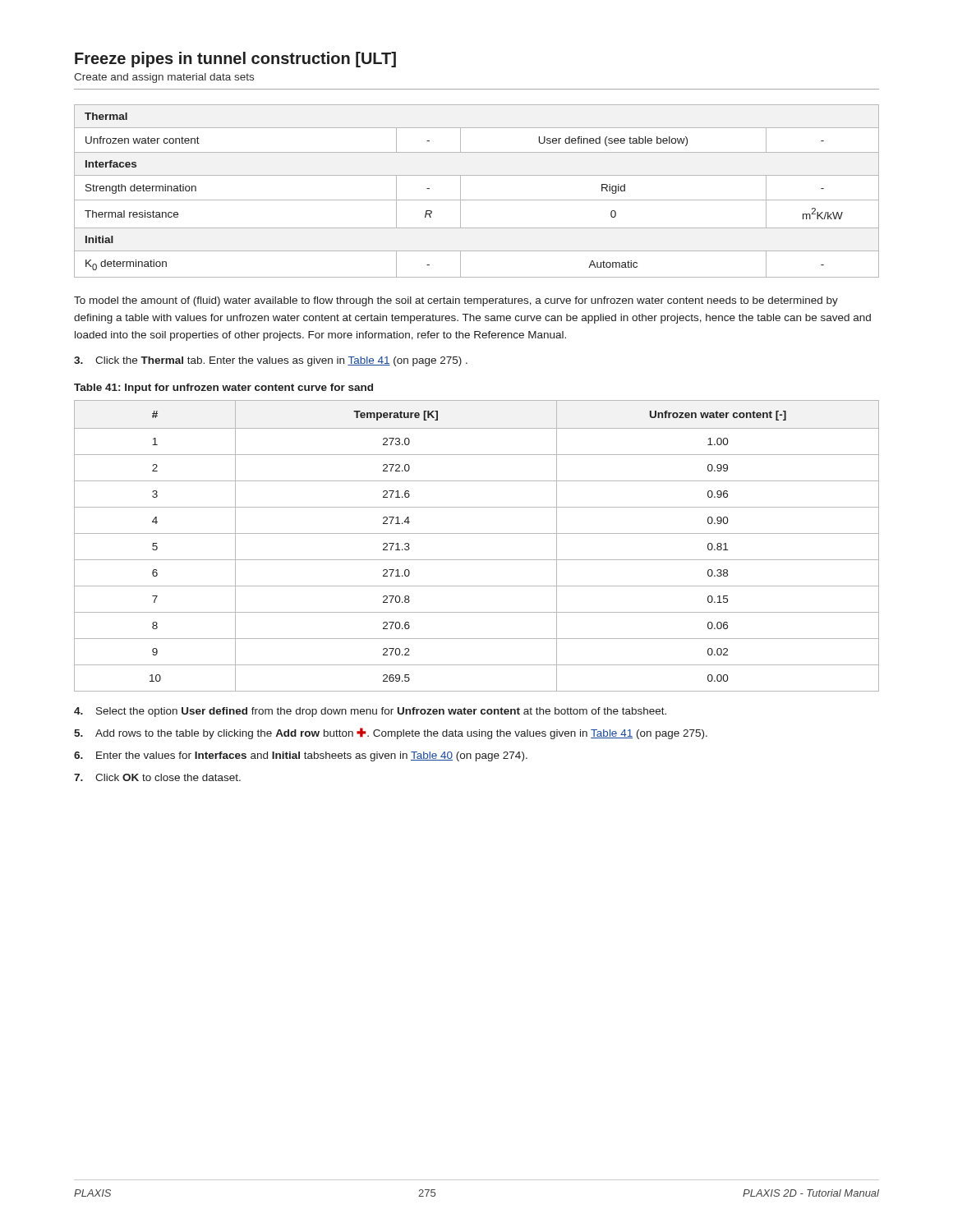Screen dimensions: 1232x953
Task: Navigate to the passage starting "7. Click OK to close the"
Action: click(157, 777)
